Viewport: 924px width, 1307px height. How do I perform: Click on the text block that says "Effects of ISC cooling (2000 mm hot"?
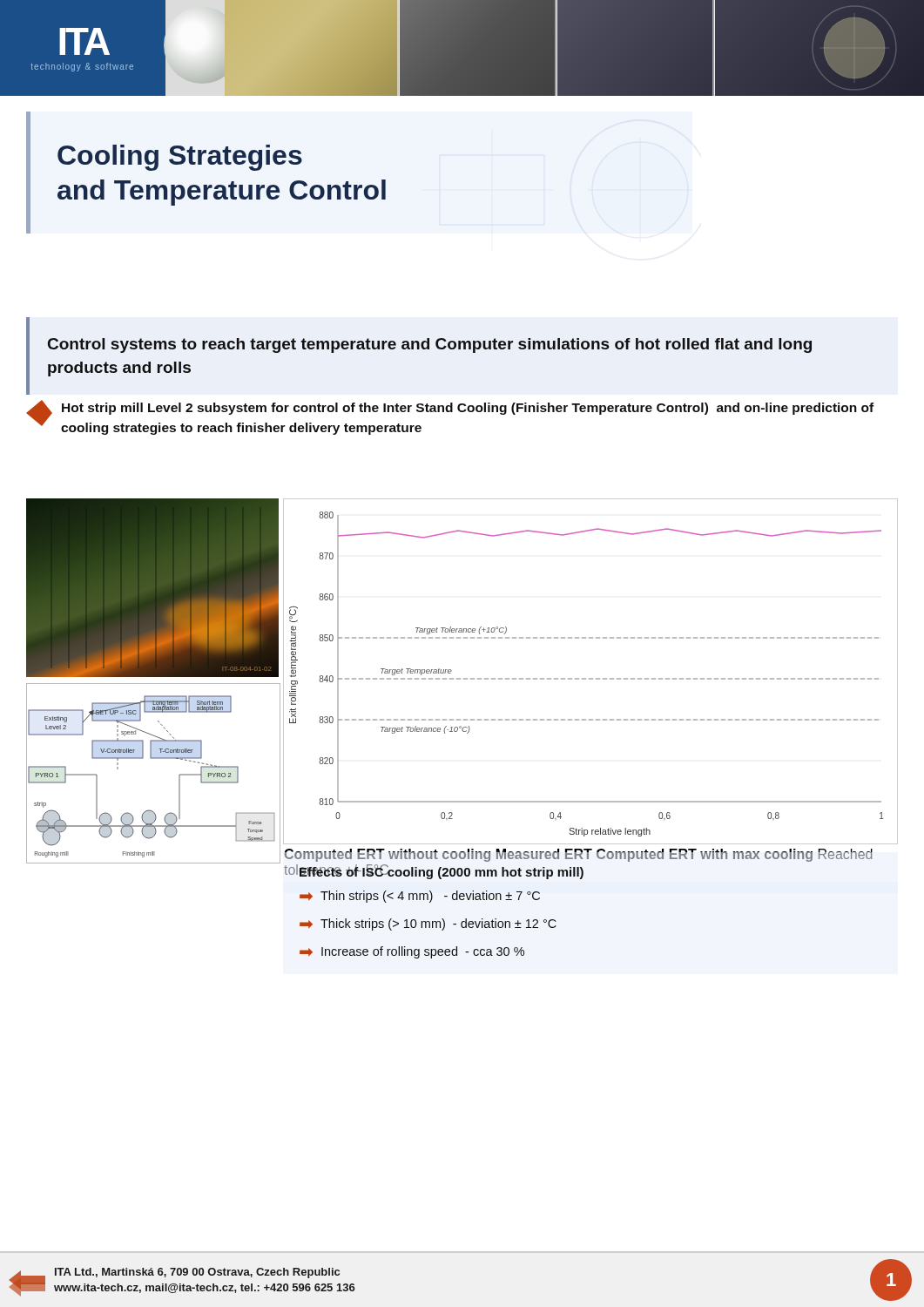coord(590,872)
